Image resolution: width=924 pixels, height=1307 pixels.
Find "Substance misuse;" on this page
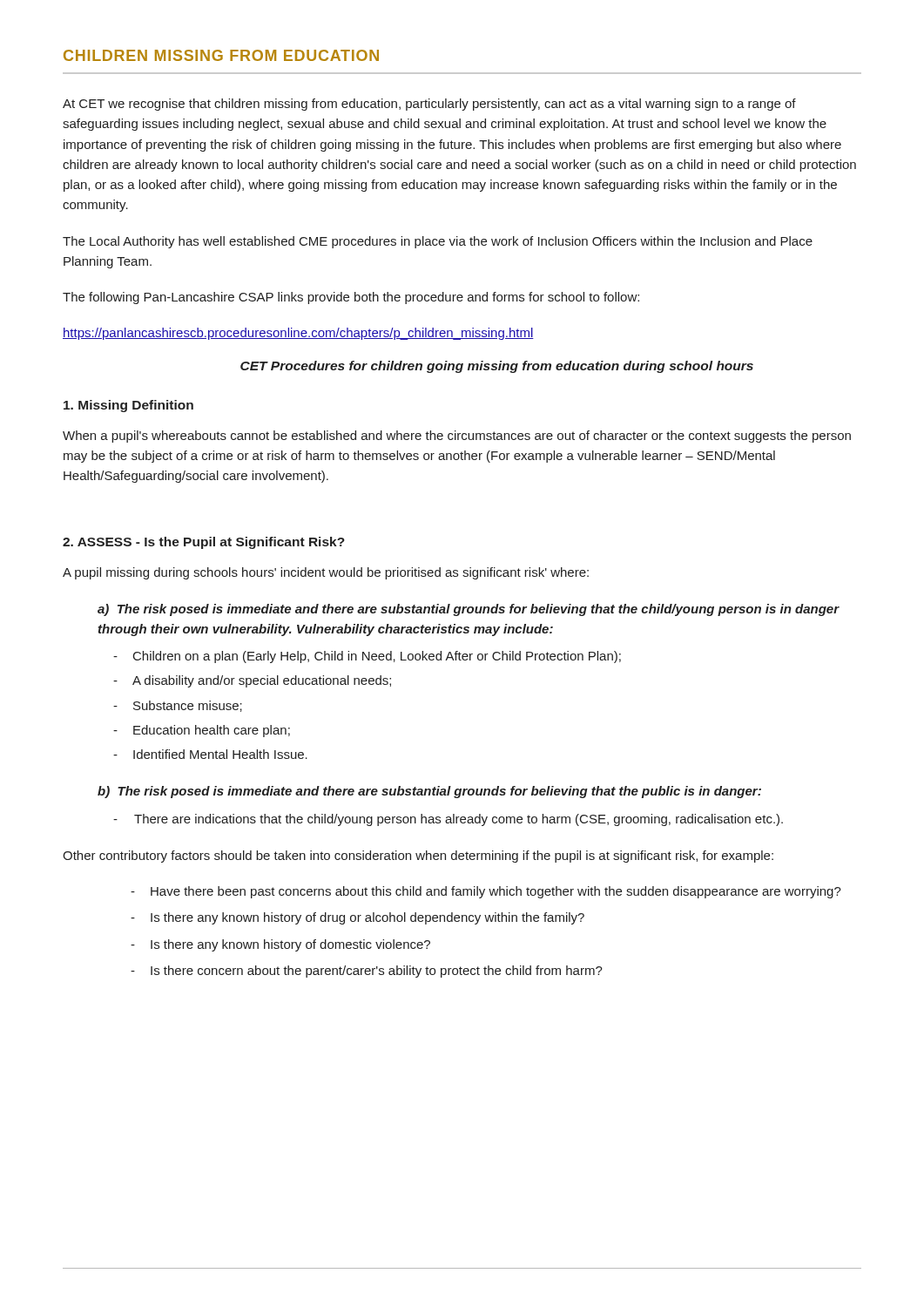point(188,705)
